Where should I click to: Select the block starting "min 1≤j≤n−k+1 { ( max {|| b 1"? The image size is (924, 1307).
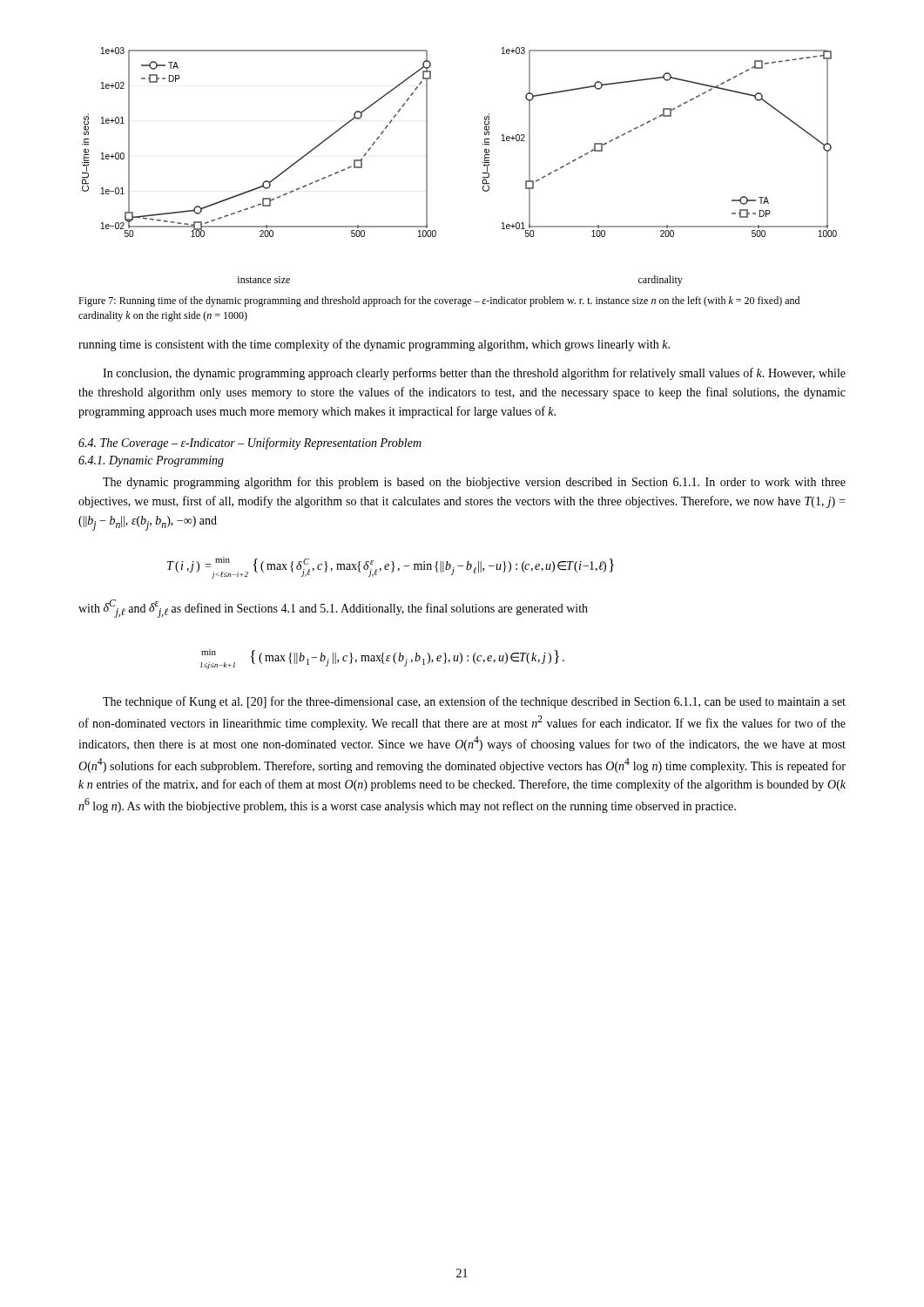pyautogui.click(x=462, y=655)
